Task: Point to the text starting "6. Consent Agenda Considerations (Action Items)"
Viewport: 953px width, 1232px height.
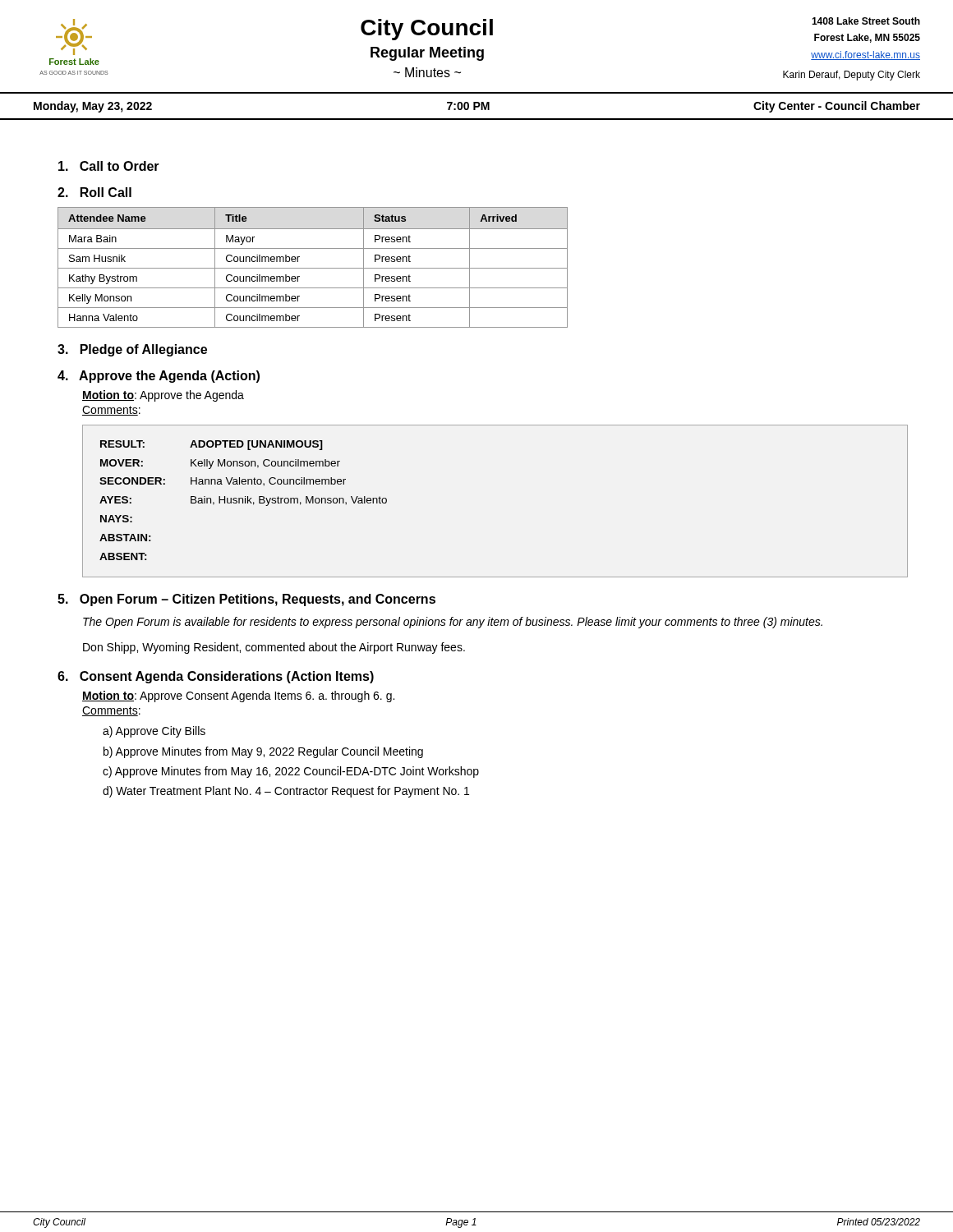Action: pos(216,676)
